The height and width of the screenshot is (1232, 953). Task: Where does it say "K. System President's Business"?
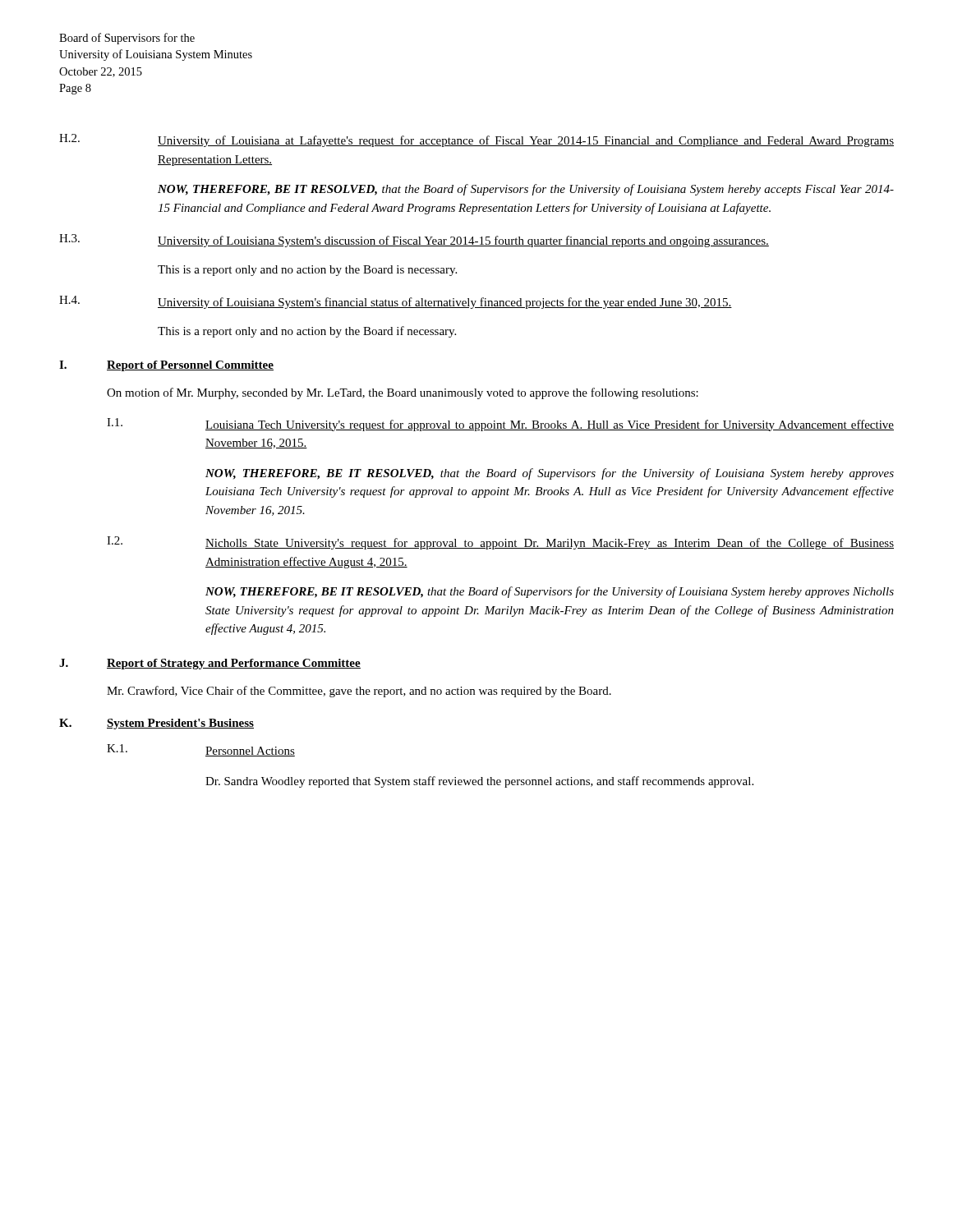[156, 723]
